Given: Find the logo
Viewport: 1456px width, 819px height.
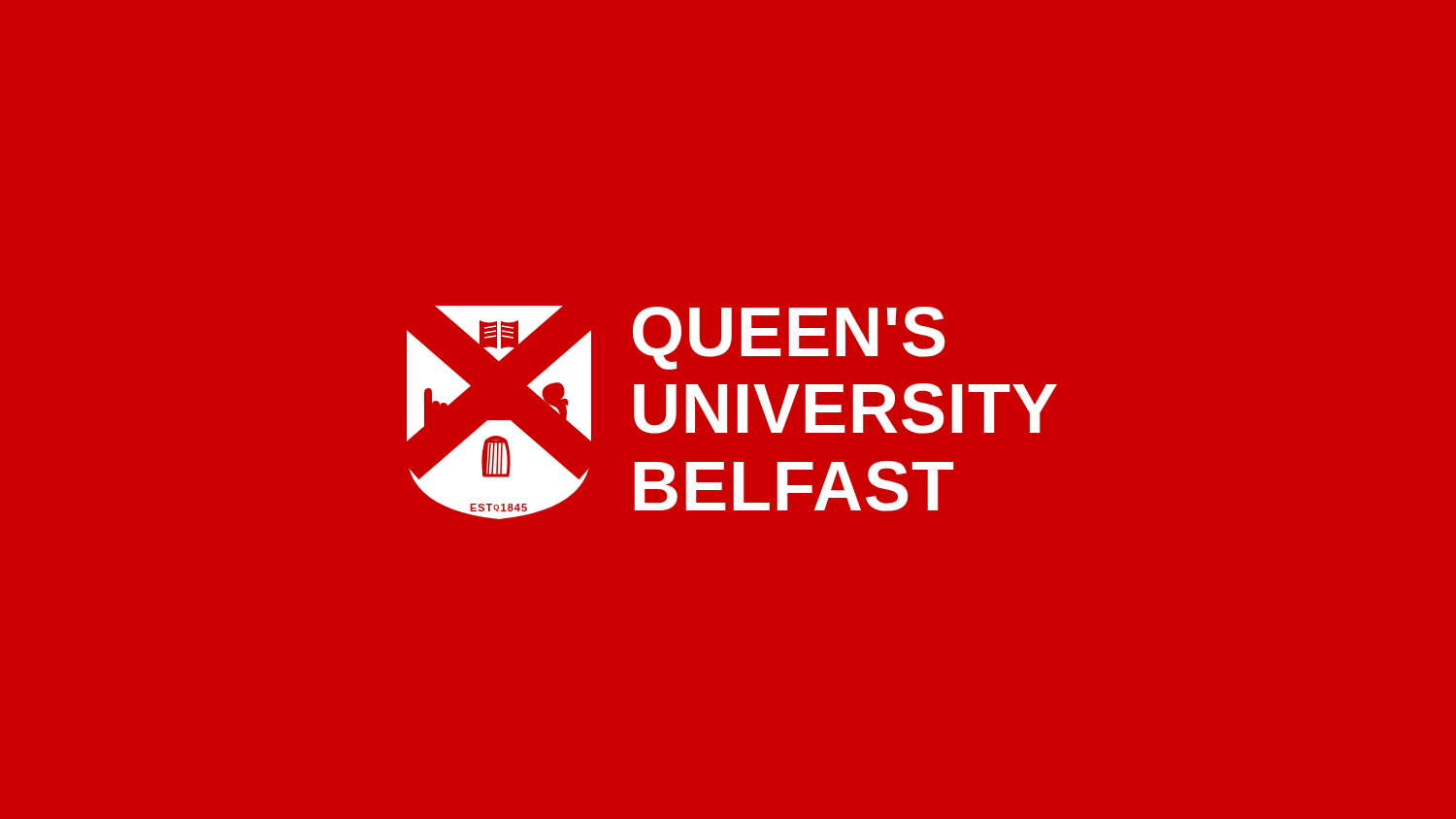Looking at the screenshot, I should pos(728,410).
